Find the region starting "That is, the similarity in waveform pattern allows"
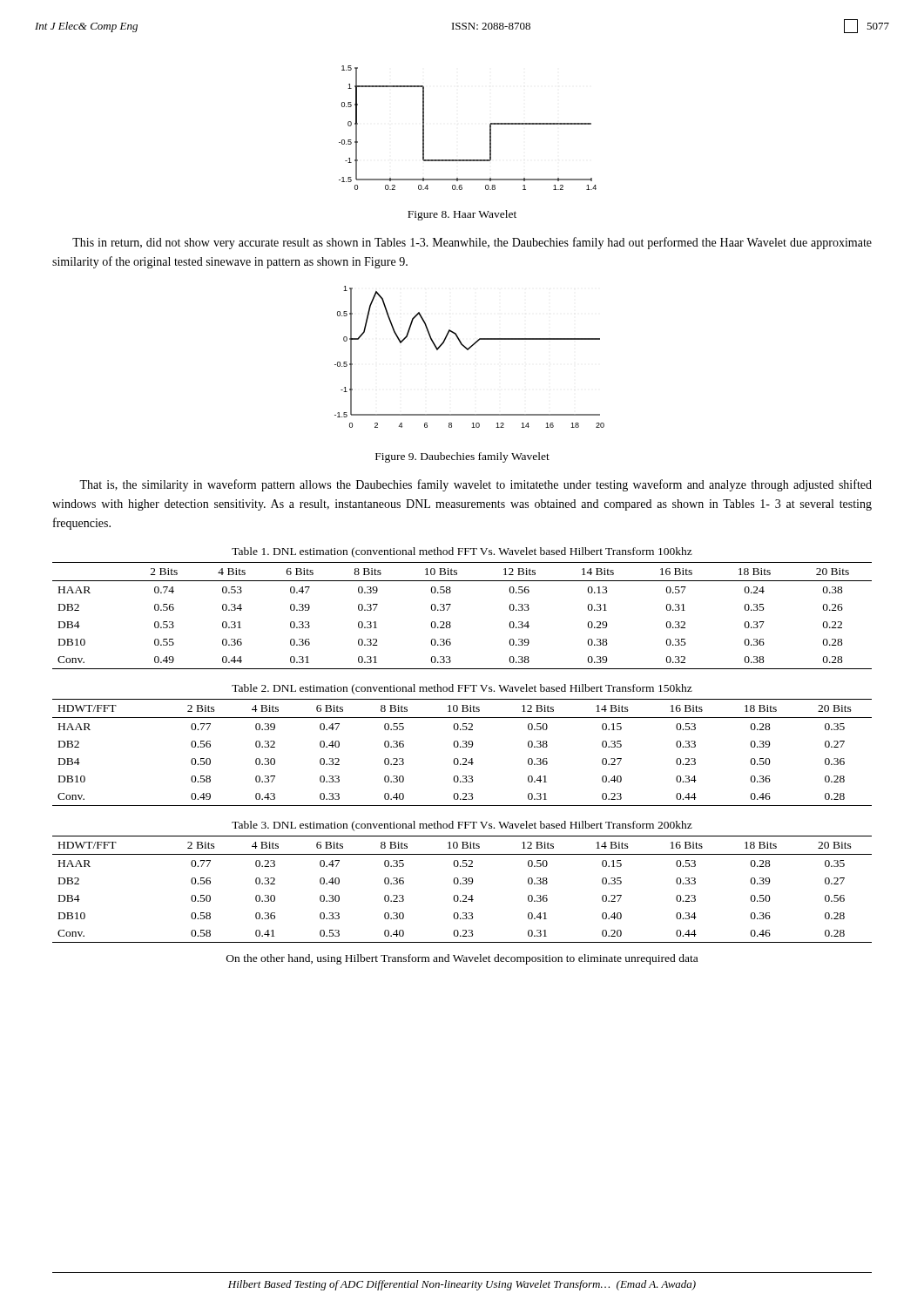924x1307 pixels. tap(462, 504)
